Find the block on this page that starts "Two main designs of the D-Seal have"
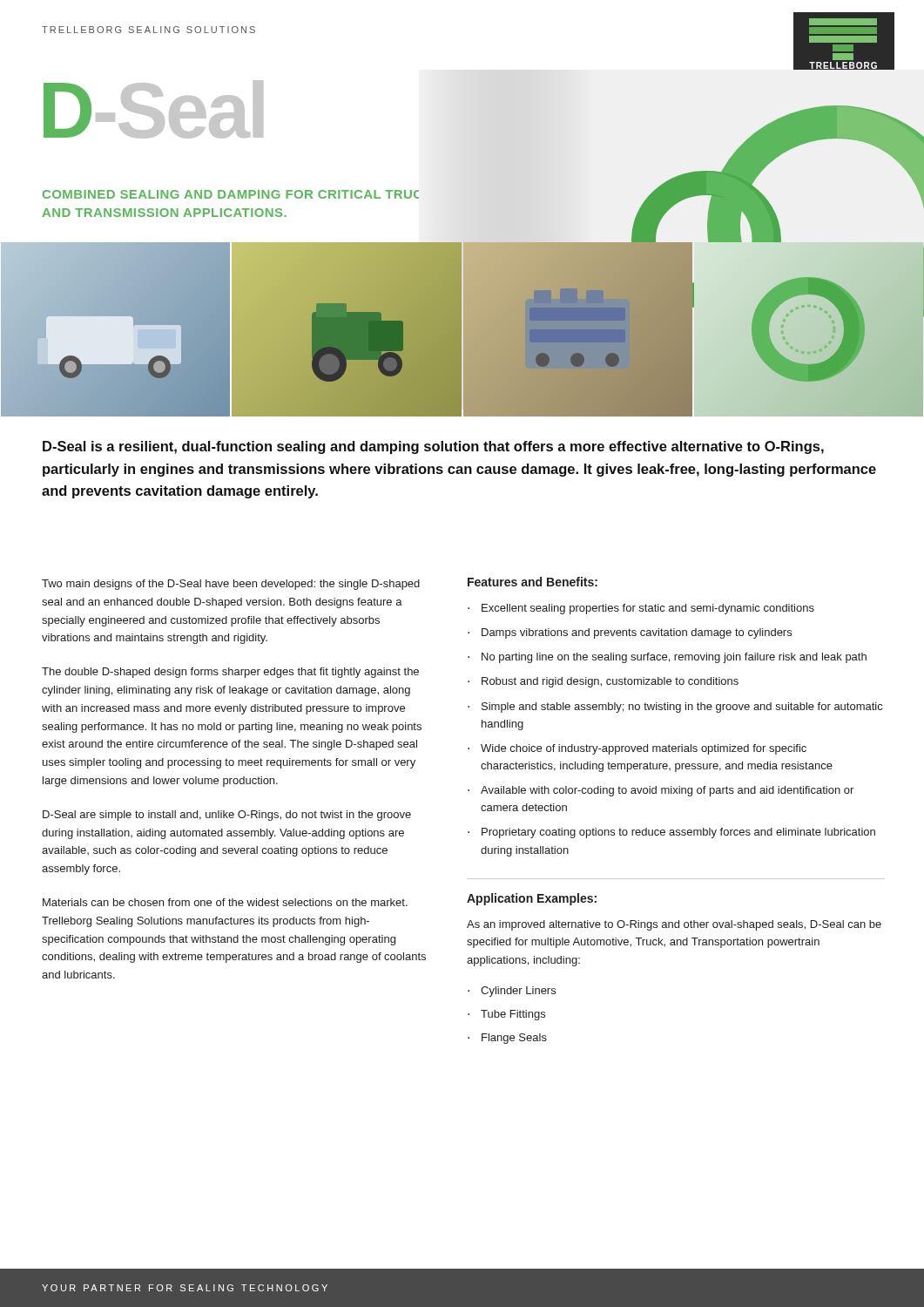The height and width of the screenshot is (1307, 924). pos(231,610)
